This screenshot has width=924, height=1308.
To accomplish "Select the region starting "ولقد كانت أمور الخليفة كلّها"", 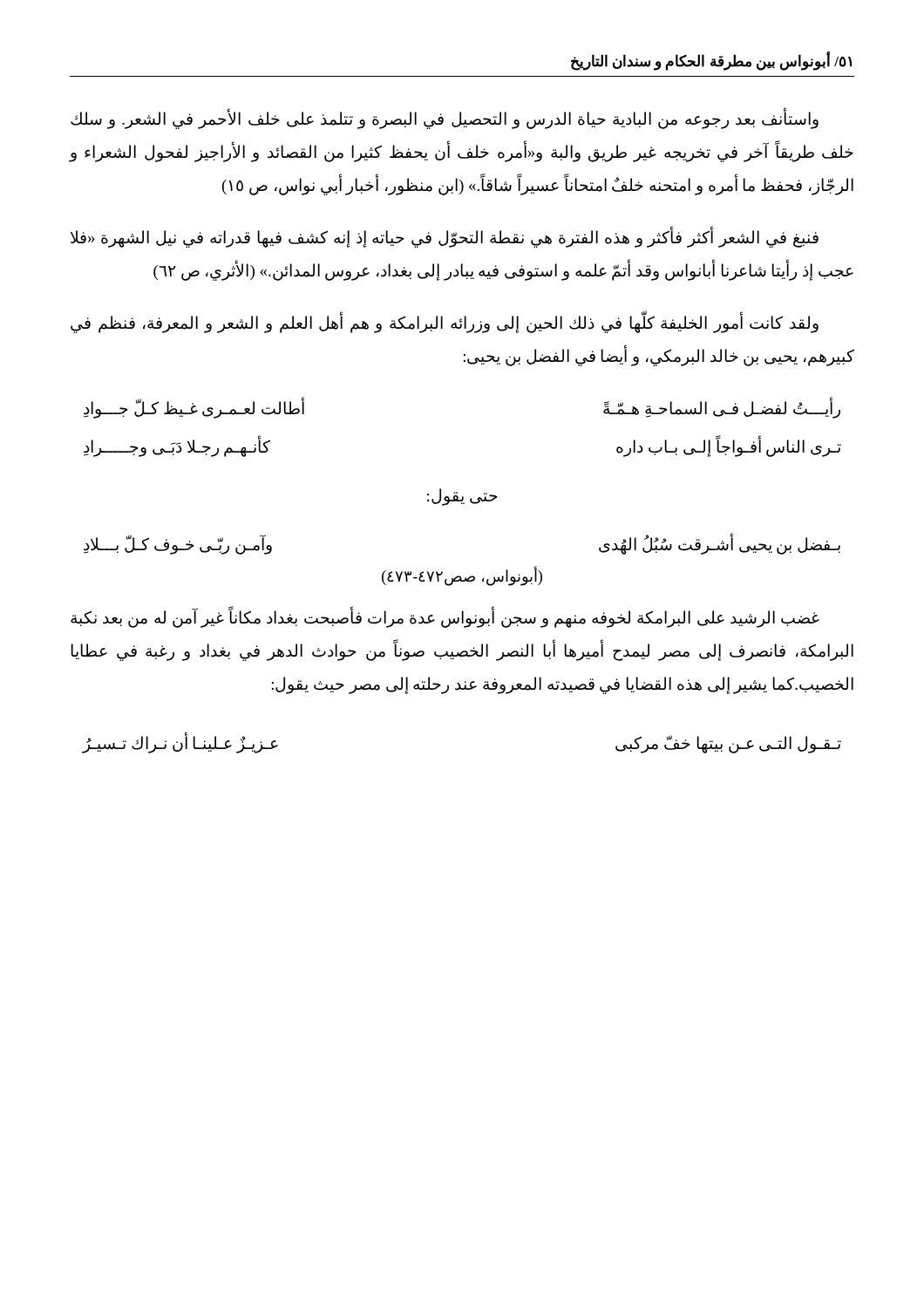I will [x=462, y=340].
